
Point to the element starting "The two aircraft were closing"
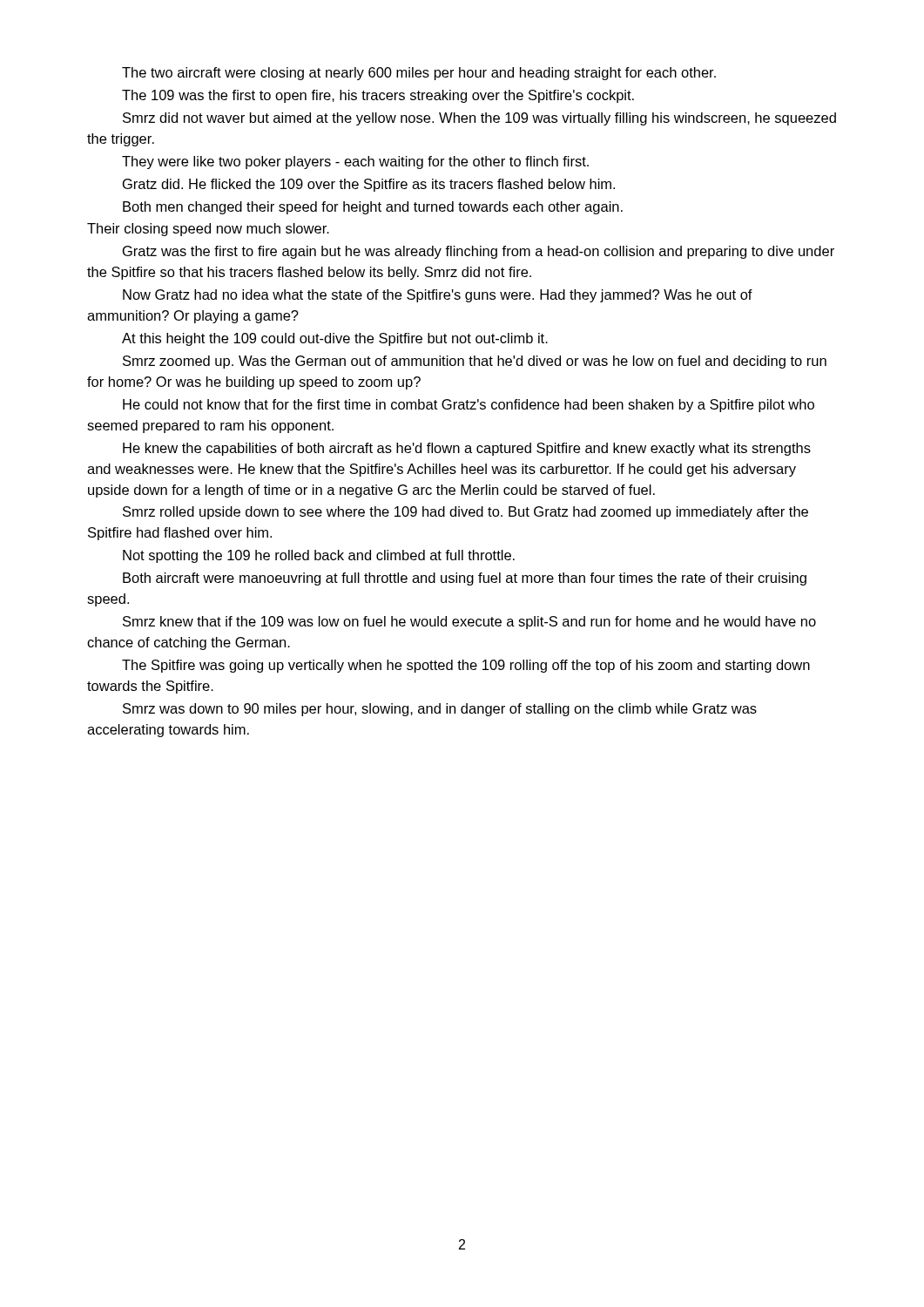462,73
